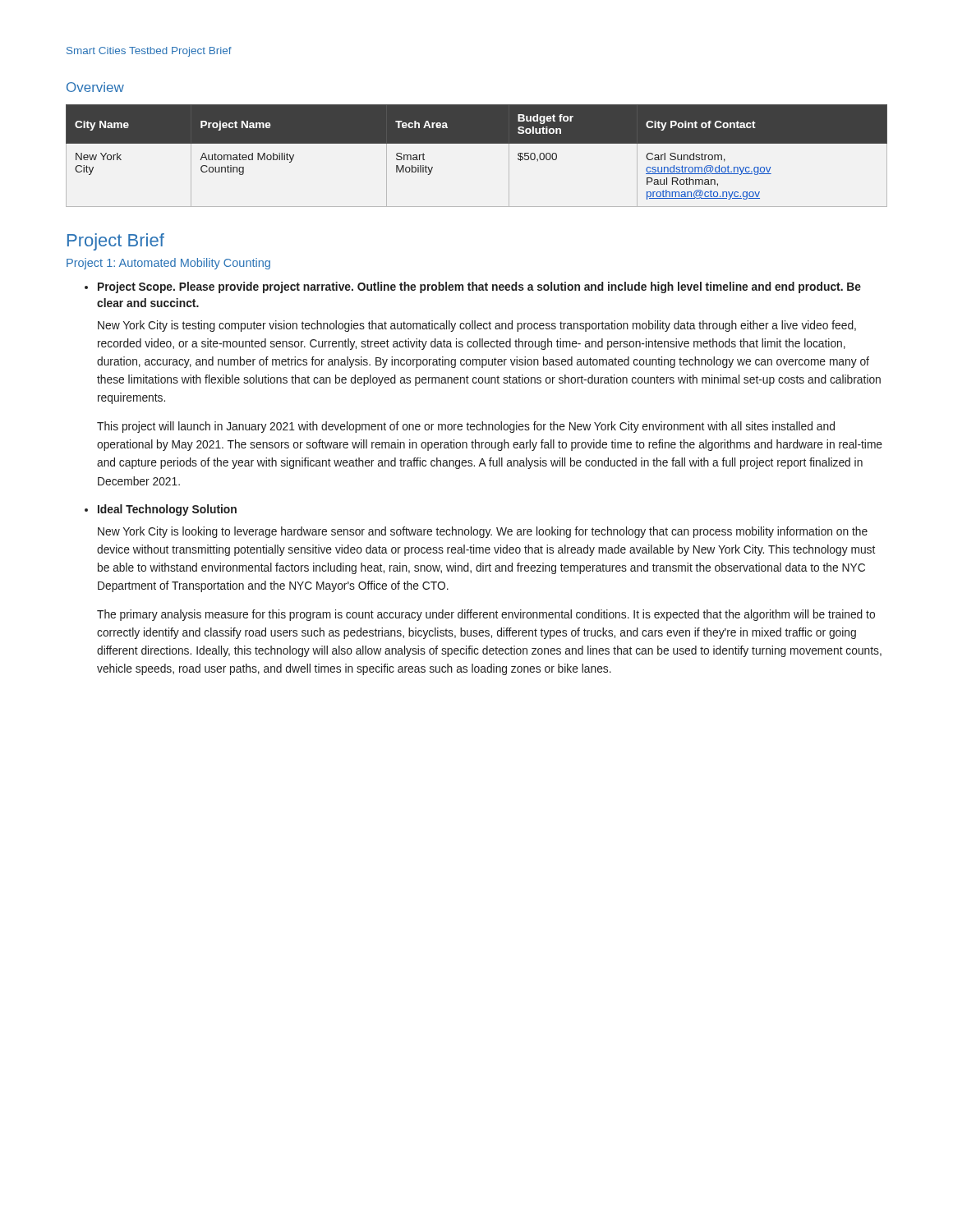Point to the block starting "New York City is testing"

click(489, 362)
